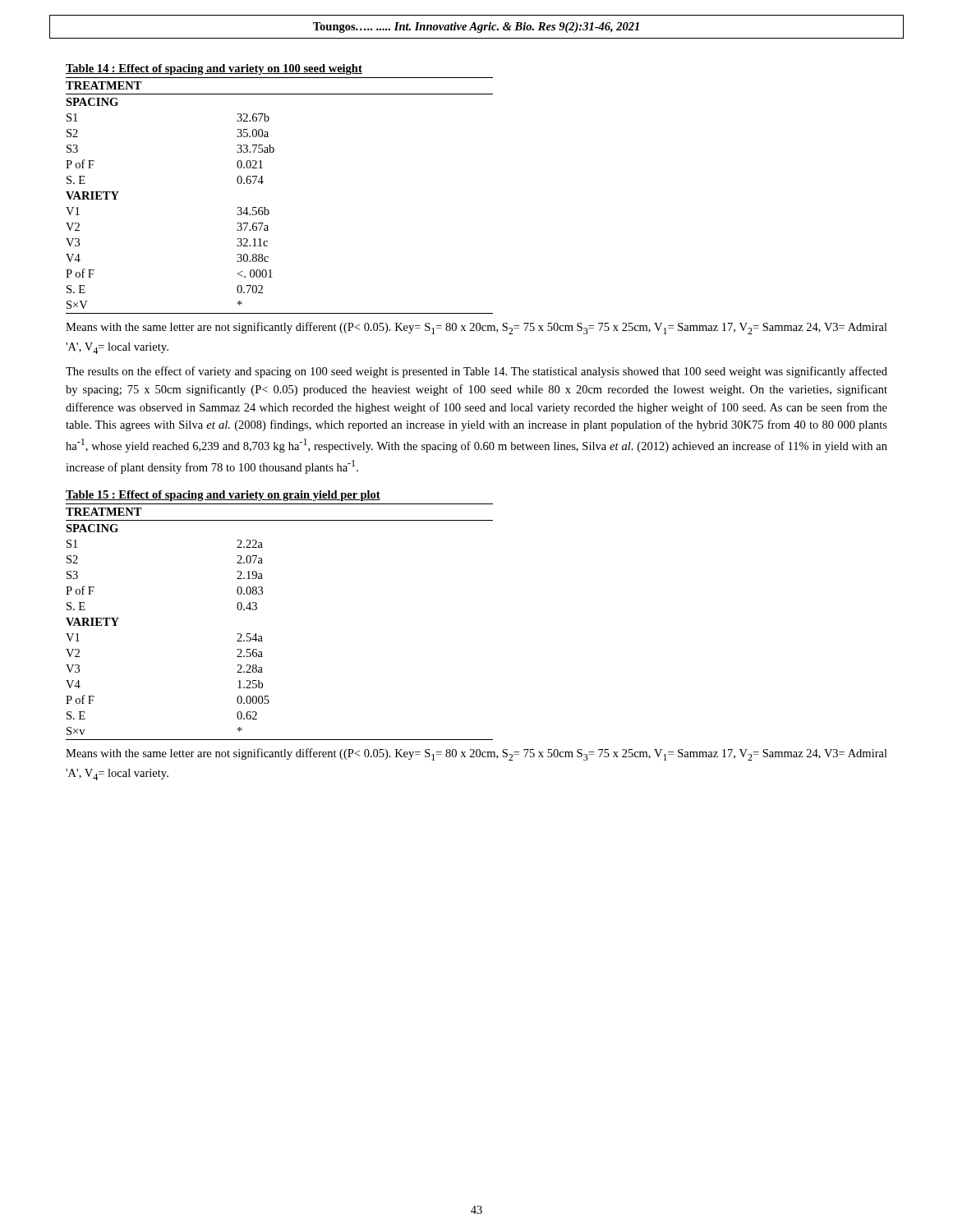Select the block starting "Table 14 : Effect of"
Image resolution: width=953 pixels, height=1232 pixels.
(x=214, y=68)
